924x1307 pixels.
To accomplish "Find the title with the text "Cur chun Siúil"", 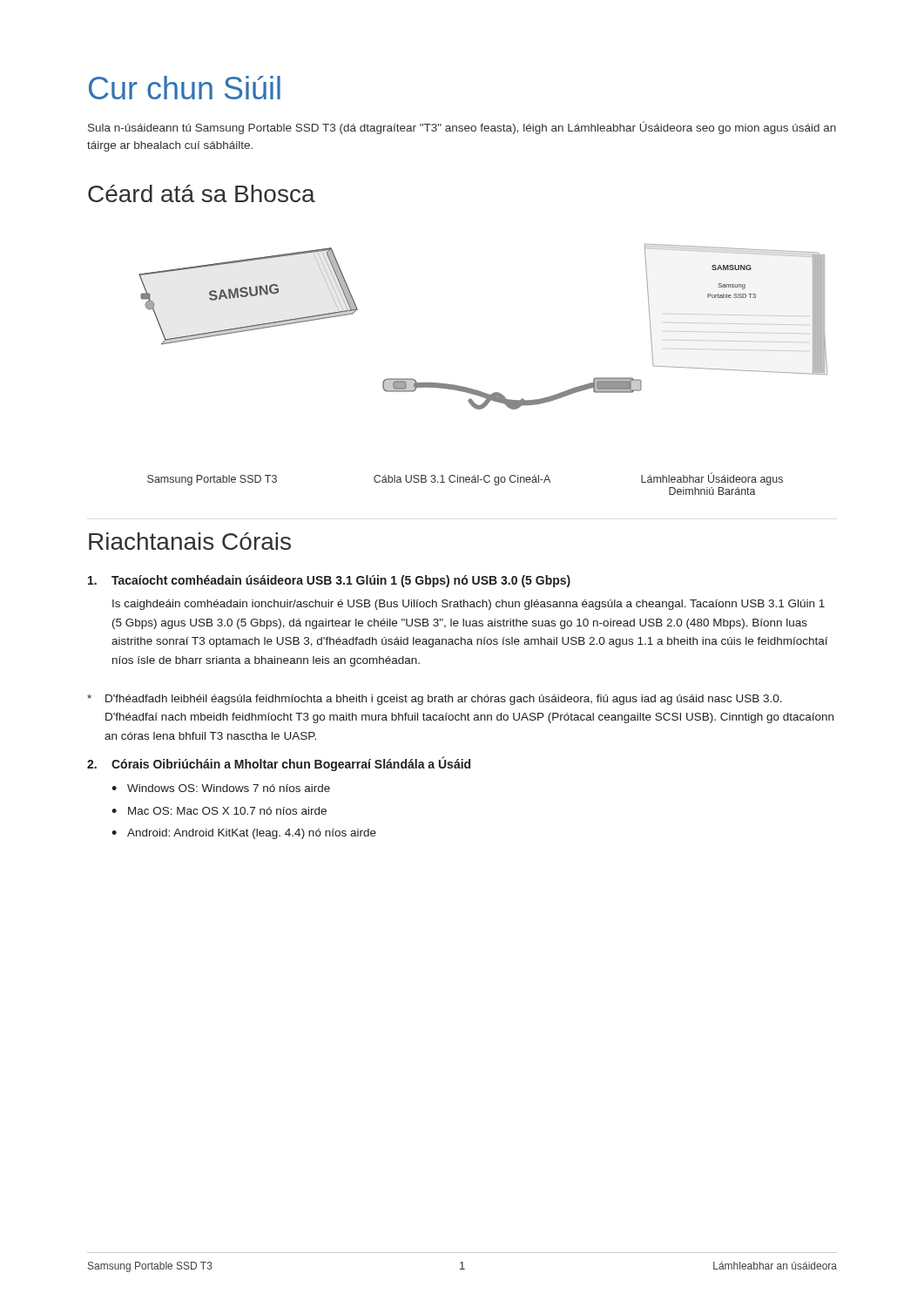I will tap(185, 88).
